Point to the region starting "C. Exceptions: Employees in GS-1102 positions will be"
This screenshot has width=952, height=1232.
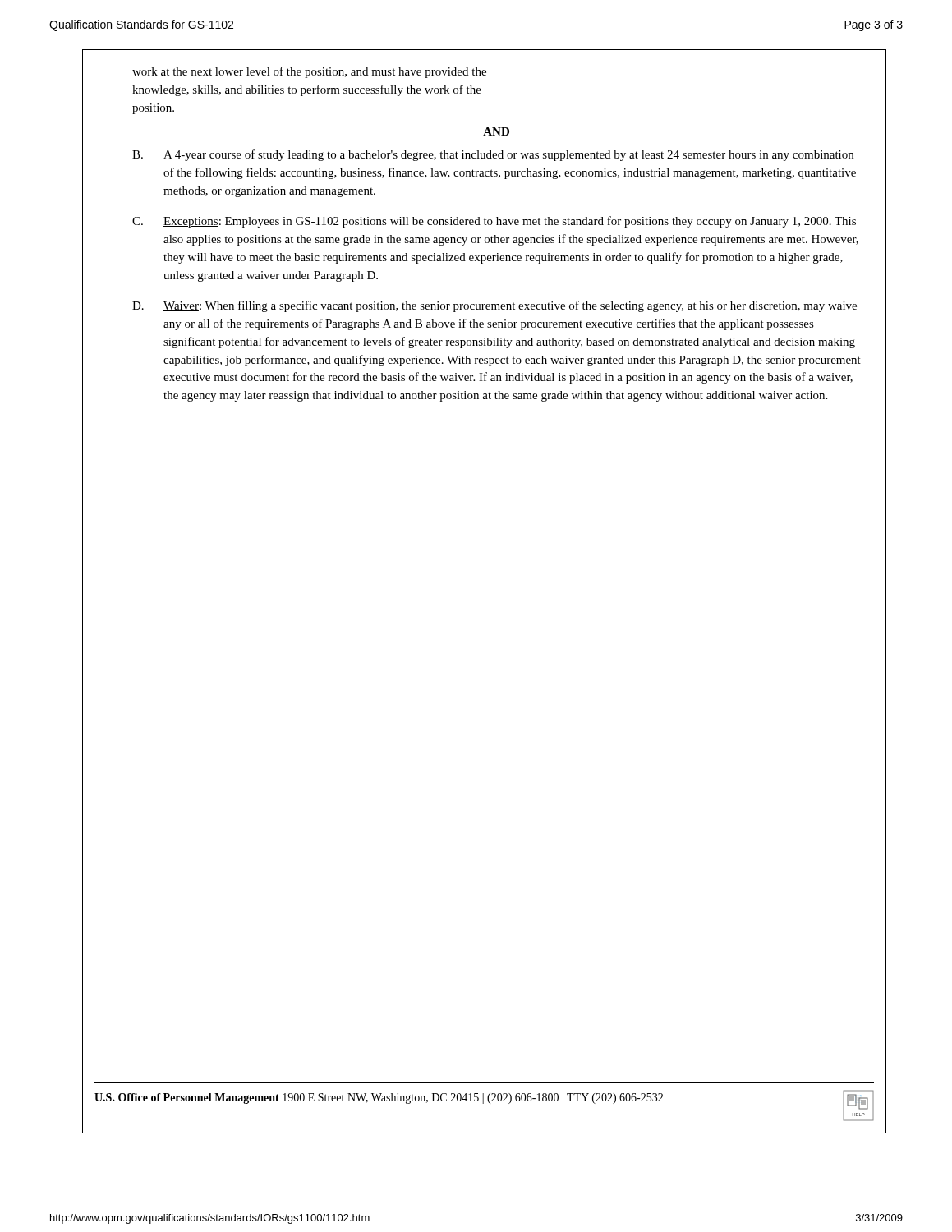pyautogui.click(x=497, y=249)
